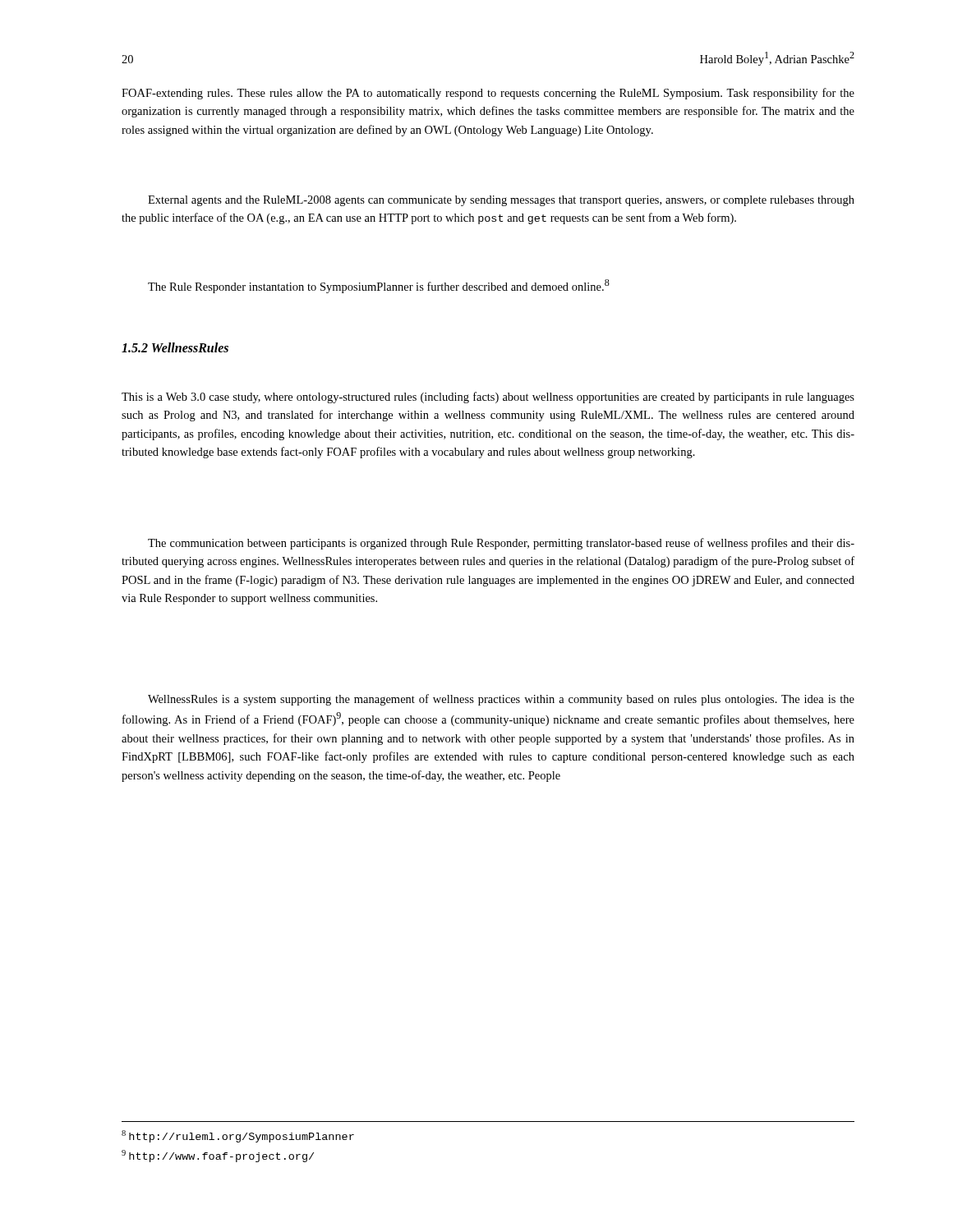Find the footnote that reads "8 http://ruleml.org/SymposiumPlanner"
Image resolution: width=953 pixels, height=1232 pixels.
[238, 1136]
